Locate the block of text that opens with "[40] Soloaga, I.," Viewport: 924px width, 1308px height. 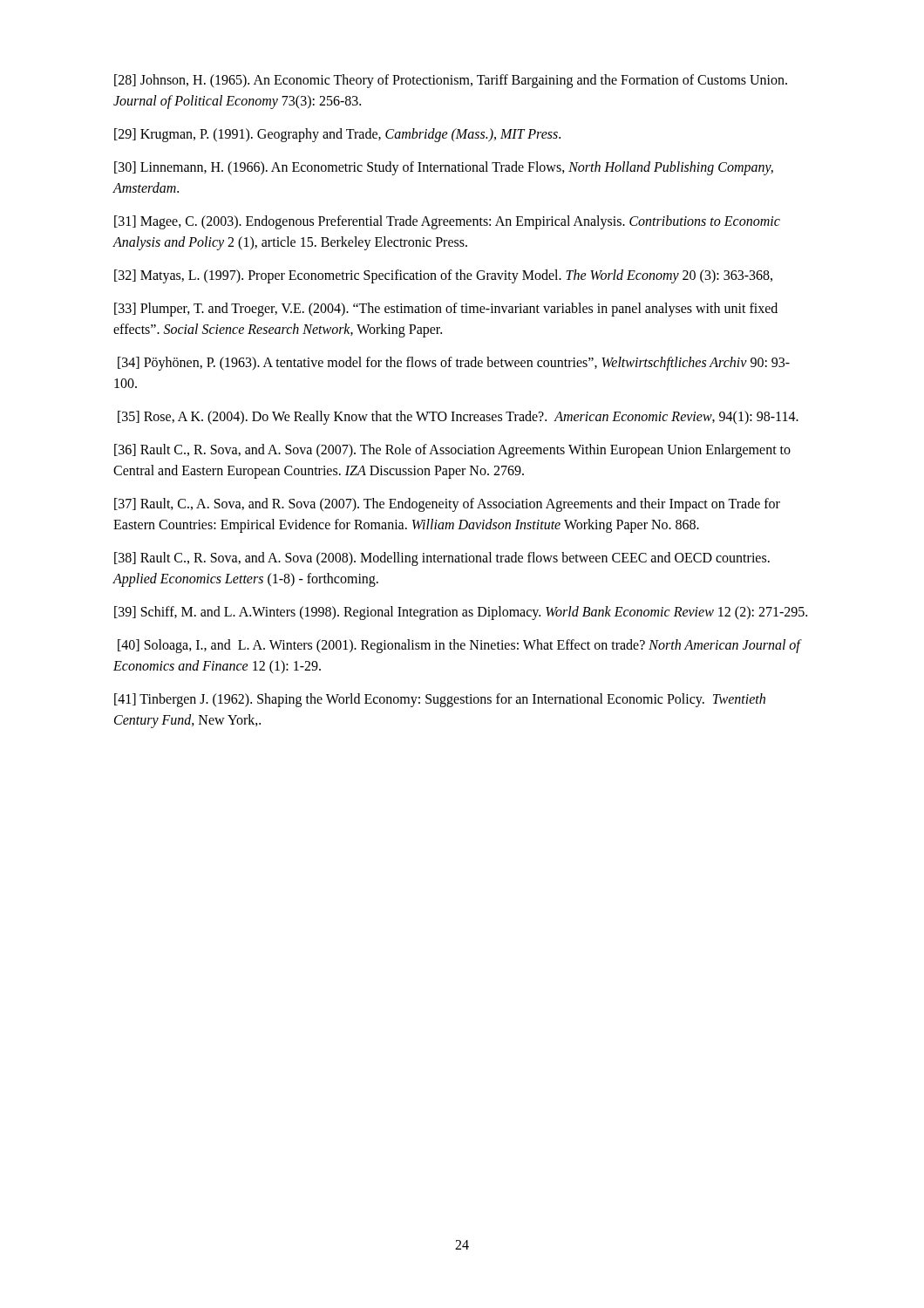[457, 655]
